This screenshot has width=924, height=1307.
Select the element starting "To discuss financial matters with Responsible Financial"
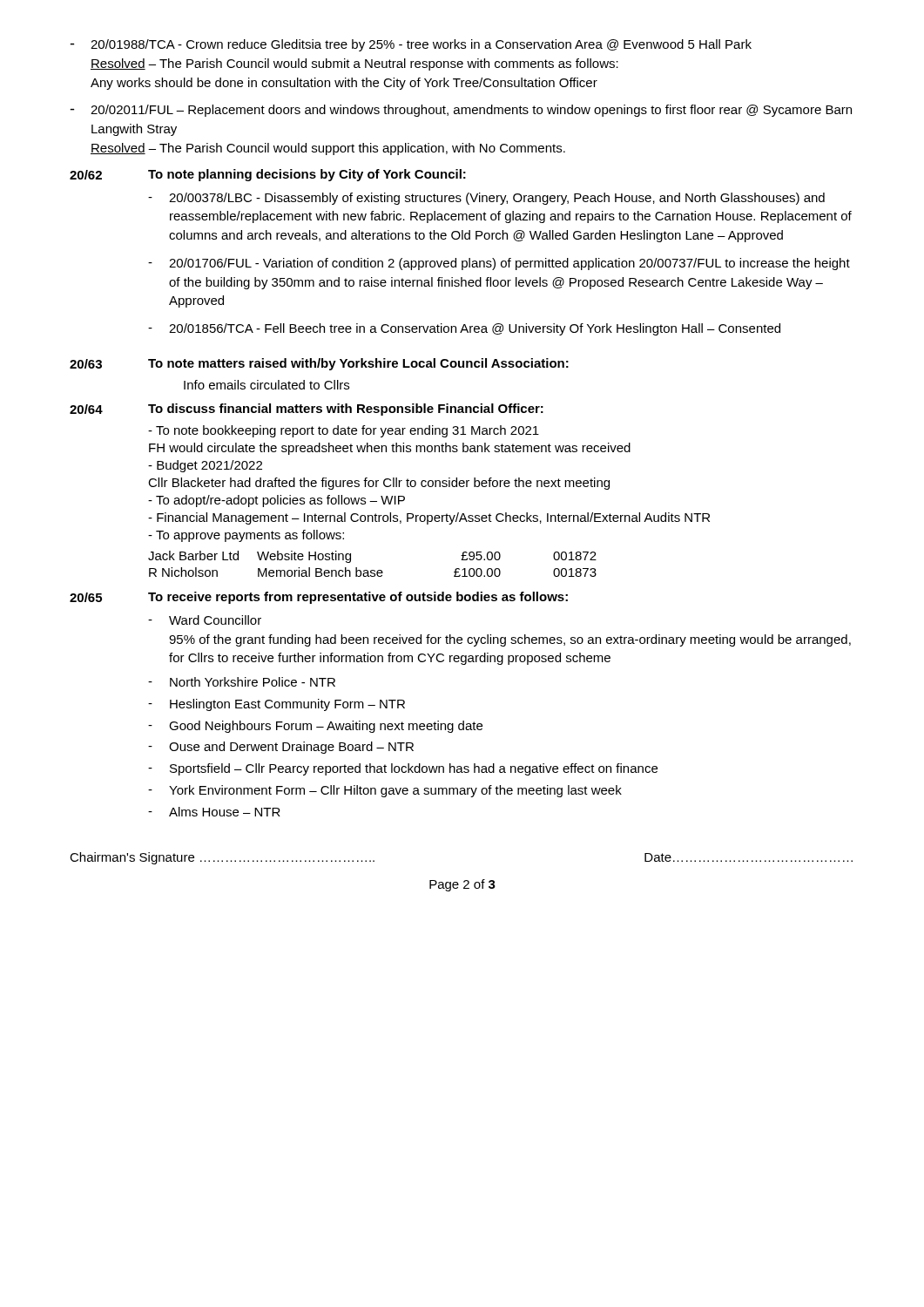(346, 408)
